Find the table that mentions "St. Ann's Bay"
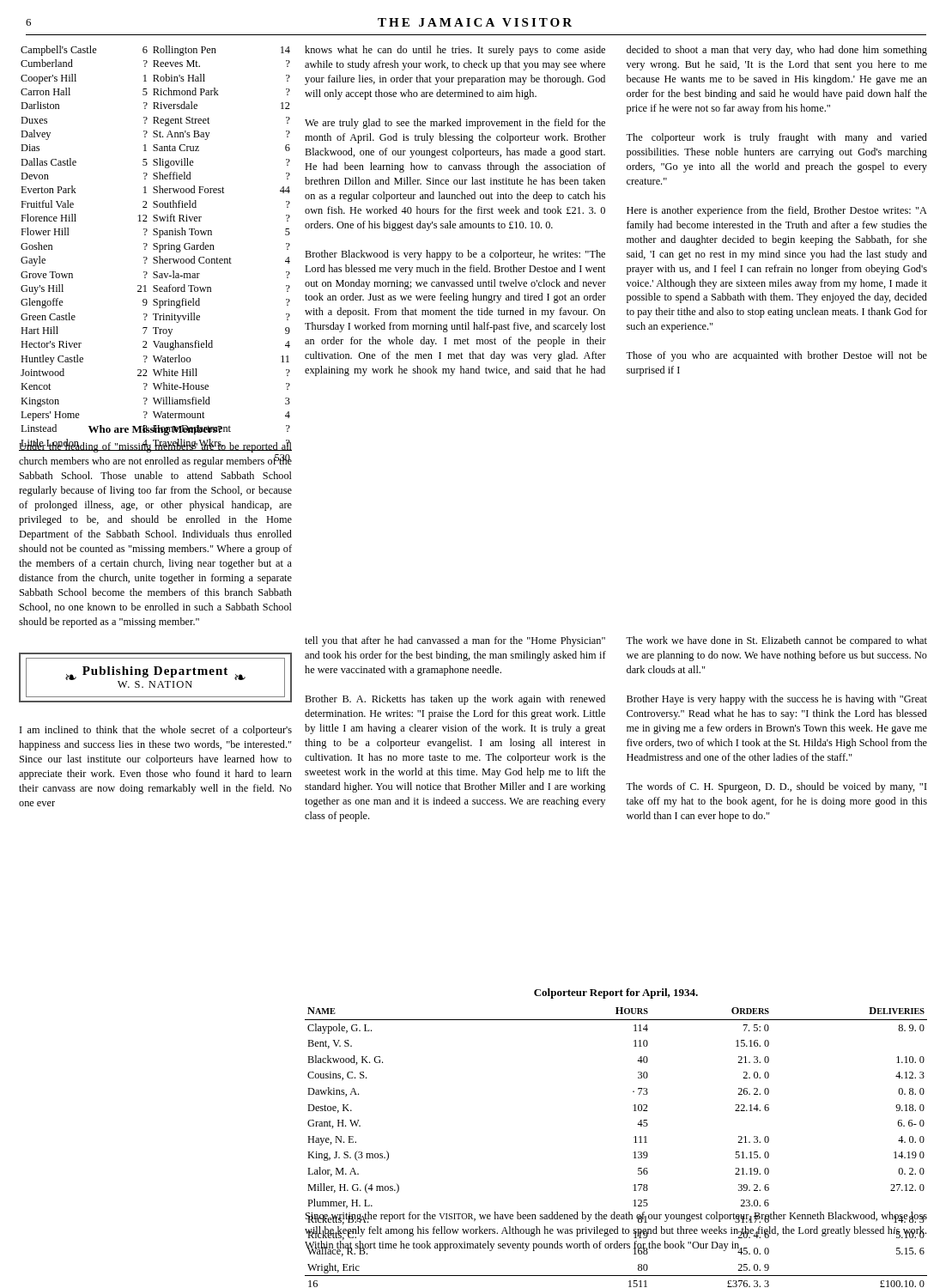 point(155,254)
